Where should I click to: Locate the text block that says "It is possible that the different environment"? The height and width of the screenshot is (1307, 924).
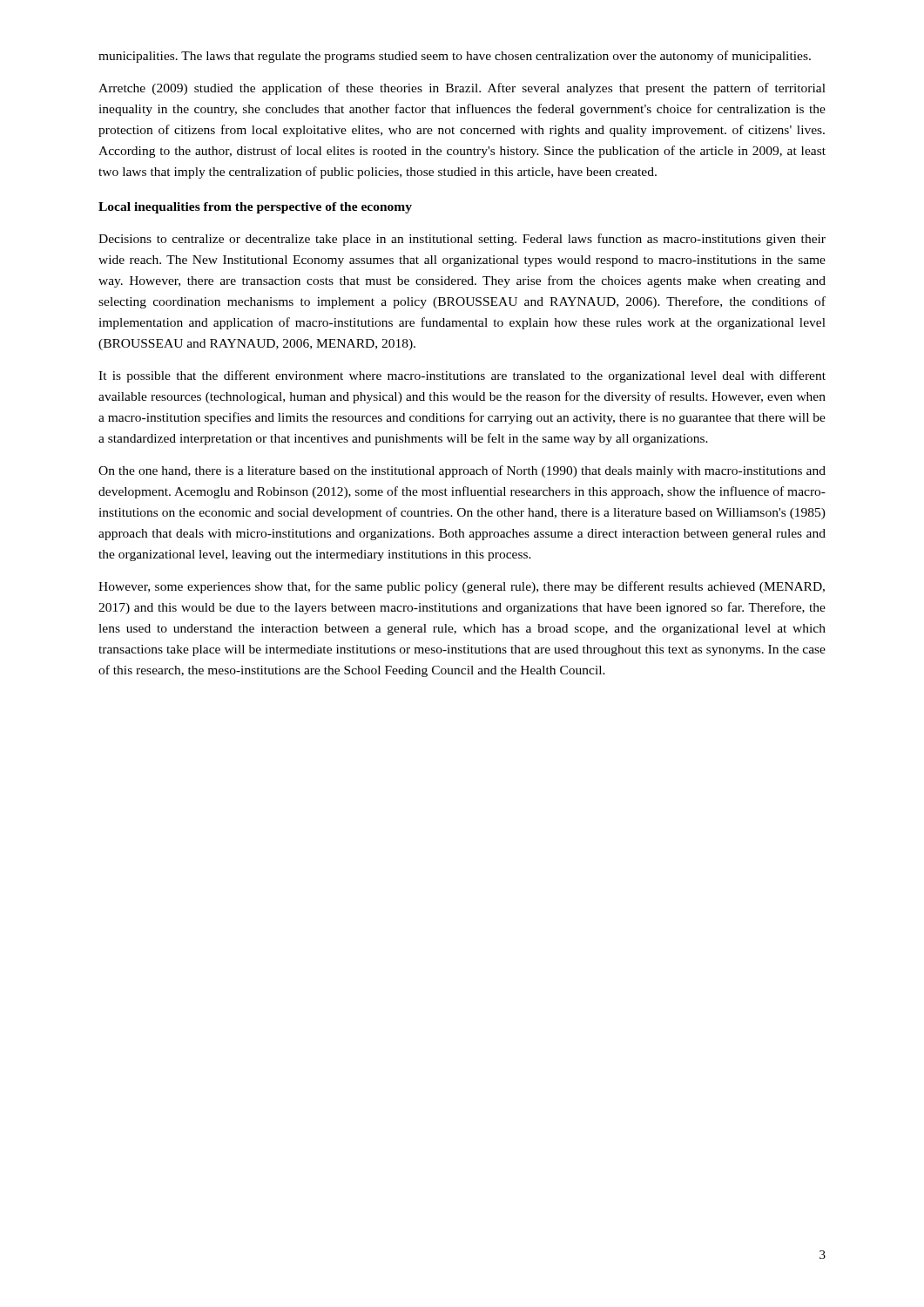click(462, 407)
